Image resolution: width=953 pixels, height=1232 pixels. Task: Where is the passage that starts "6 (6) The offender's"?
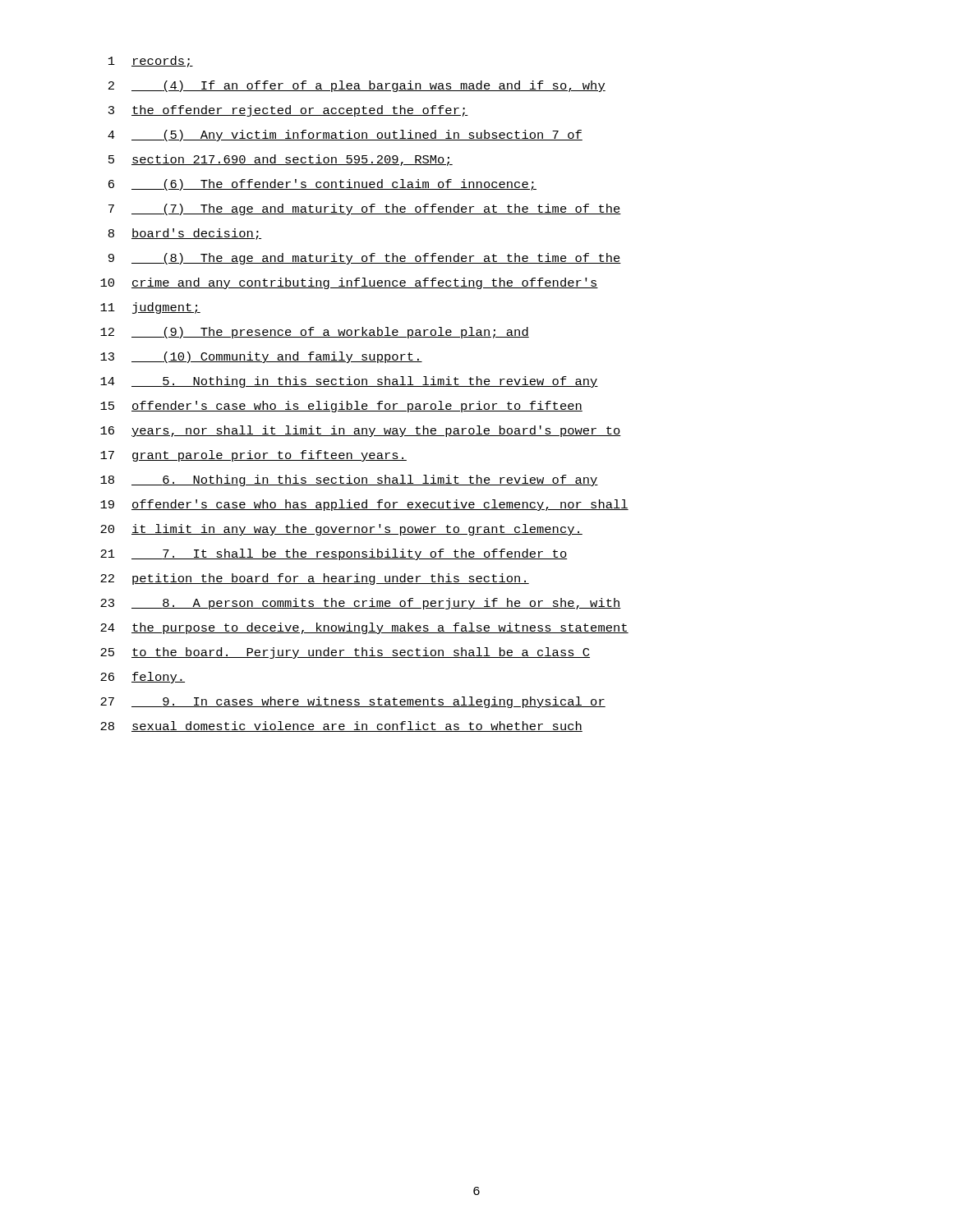(x=476, y=185)
